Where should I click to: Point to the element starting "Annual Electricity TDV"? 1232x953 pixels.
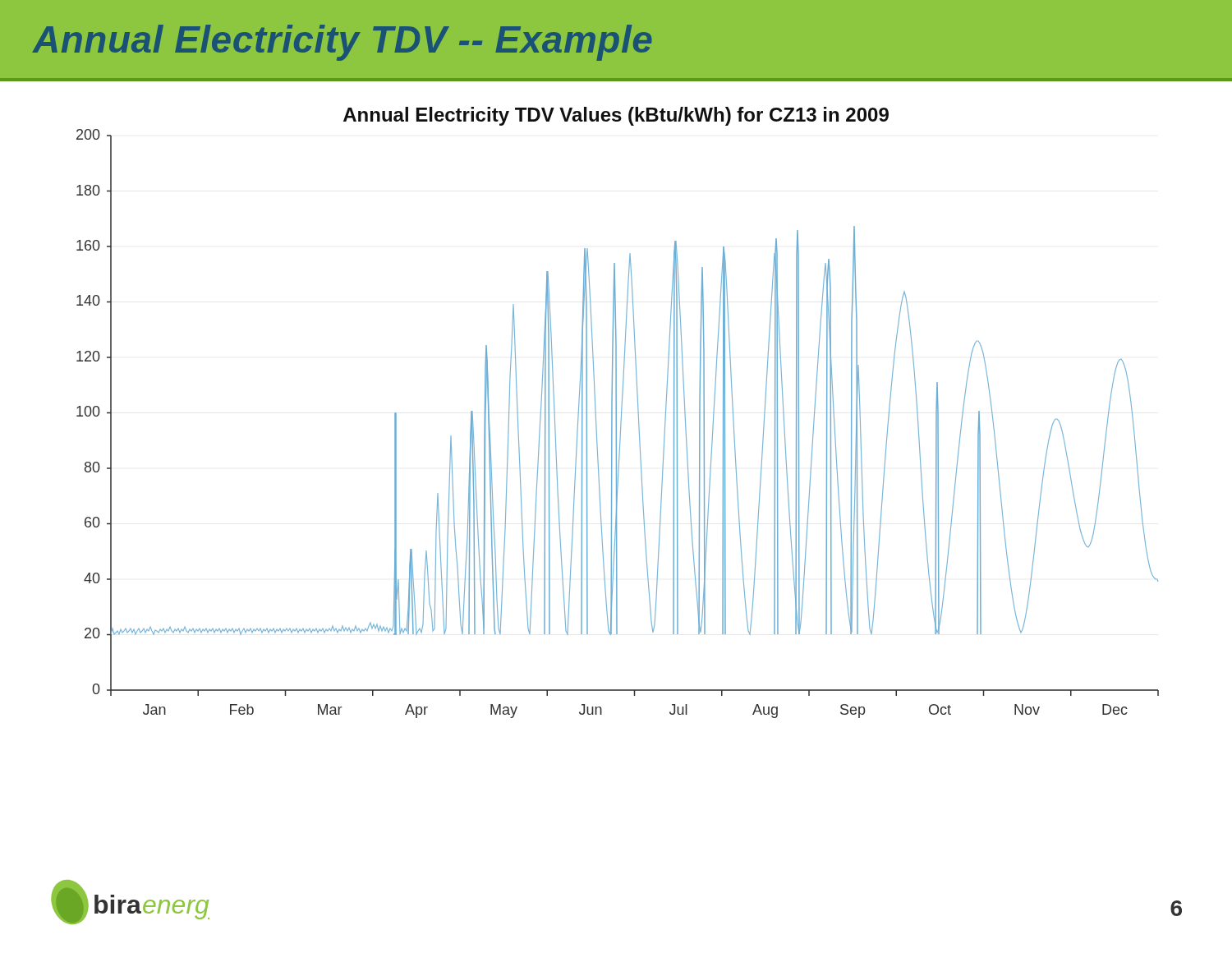click(343, 39)
